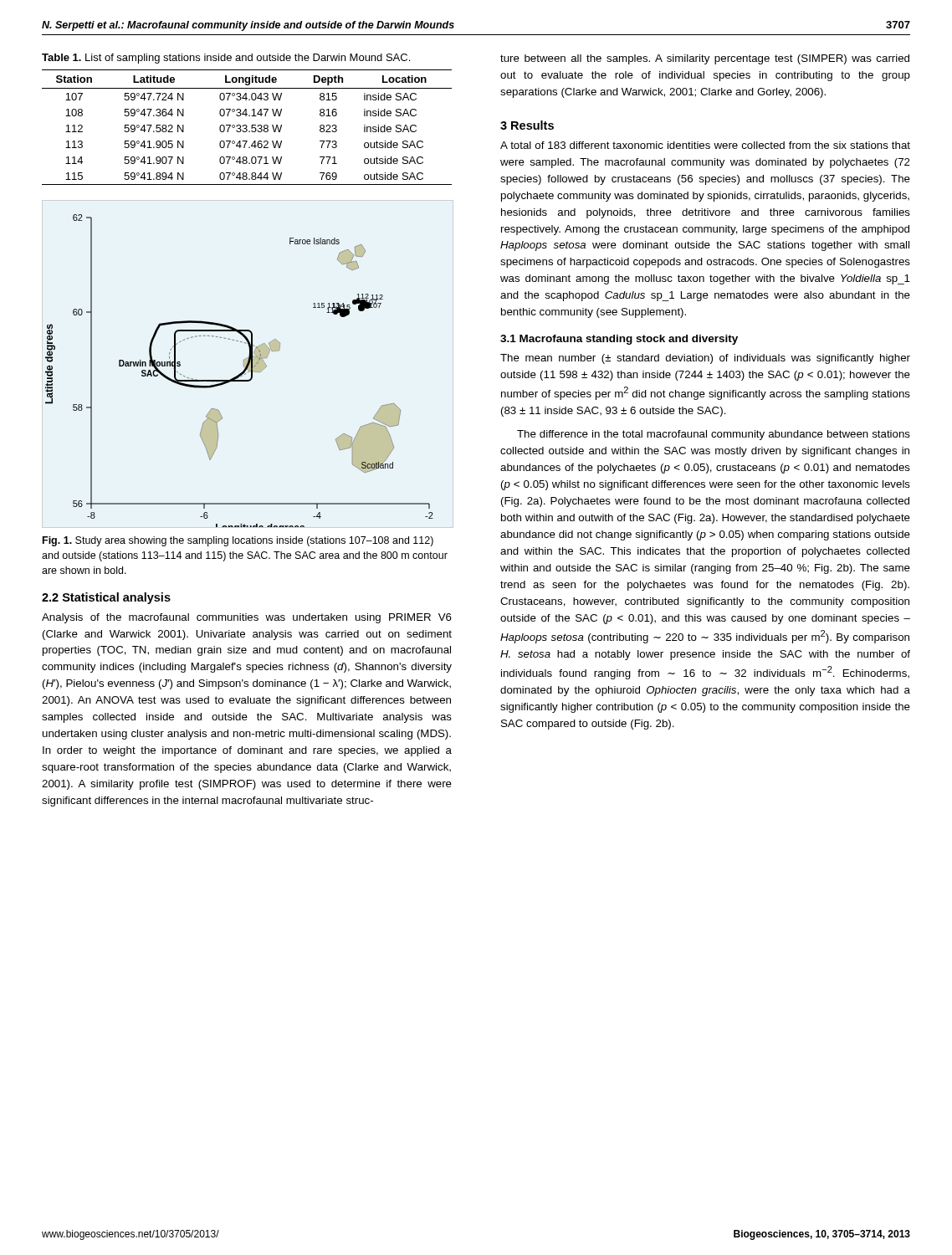
Task: Select the caption containing "Table 1. List of sampling"
Action: coord(226,57)
